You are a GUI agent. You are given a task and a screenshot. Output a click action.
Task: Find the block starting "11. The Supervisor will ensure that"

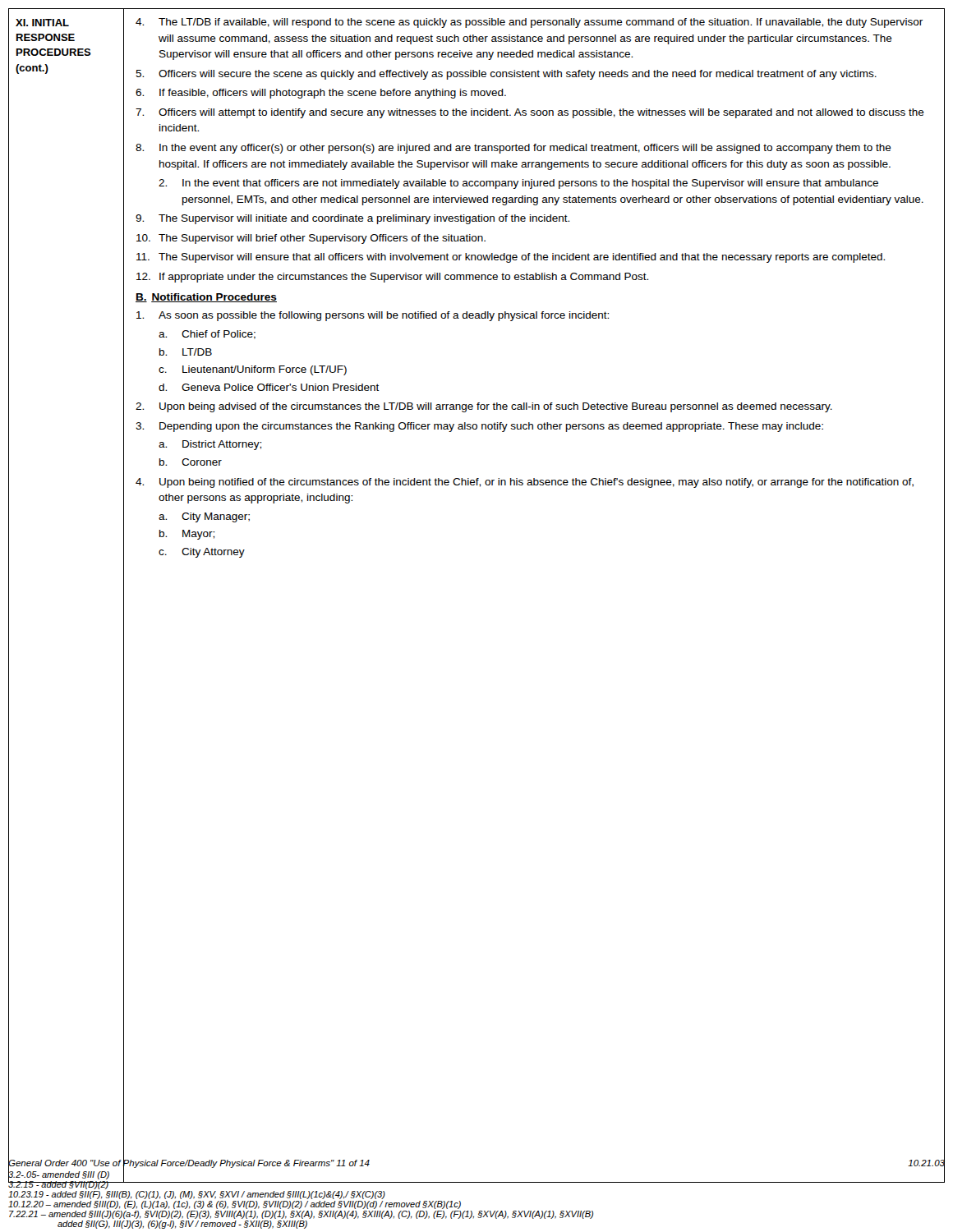click(x=534, y=257)
